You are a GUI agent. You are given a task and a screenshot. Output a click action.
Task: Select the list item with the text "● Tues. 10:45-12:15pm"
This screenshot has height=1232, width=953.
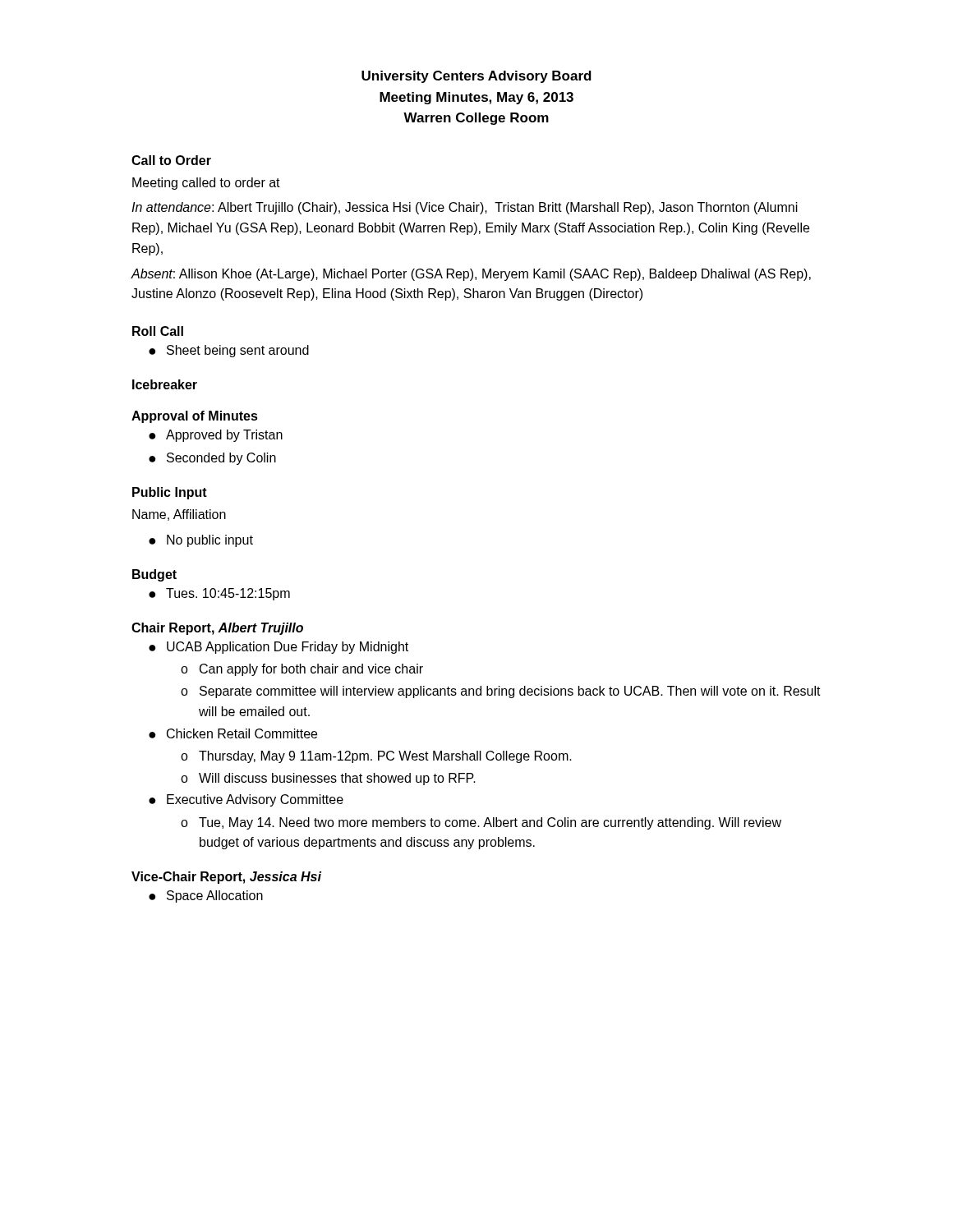tap(219, 594)
